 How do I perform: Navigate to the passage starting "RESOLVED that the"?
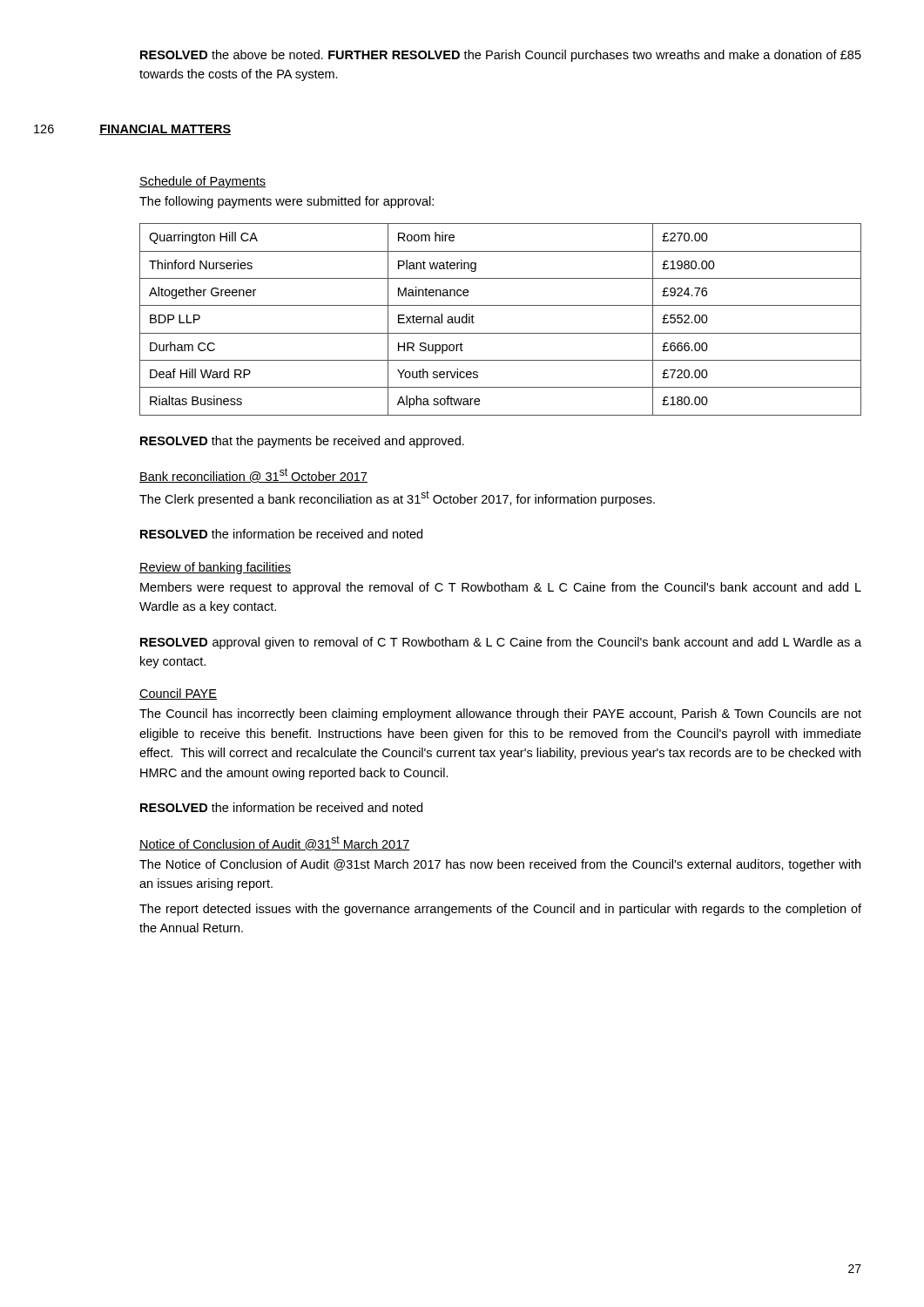point(302,441)
